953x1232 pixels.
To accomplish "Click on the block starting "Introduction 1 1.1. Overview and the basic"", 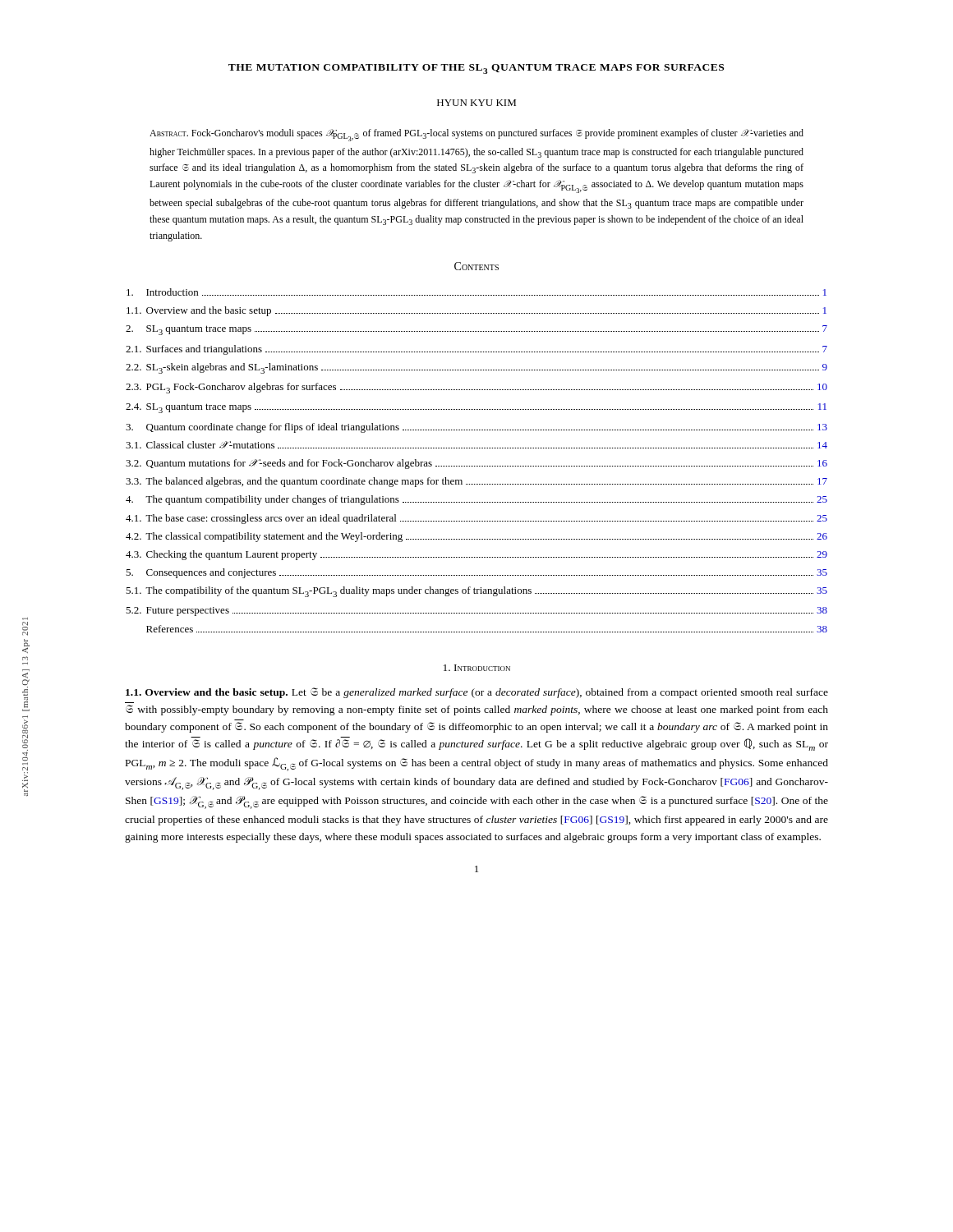I will pos(476,461).
